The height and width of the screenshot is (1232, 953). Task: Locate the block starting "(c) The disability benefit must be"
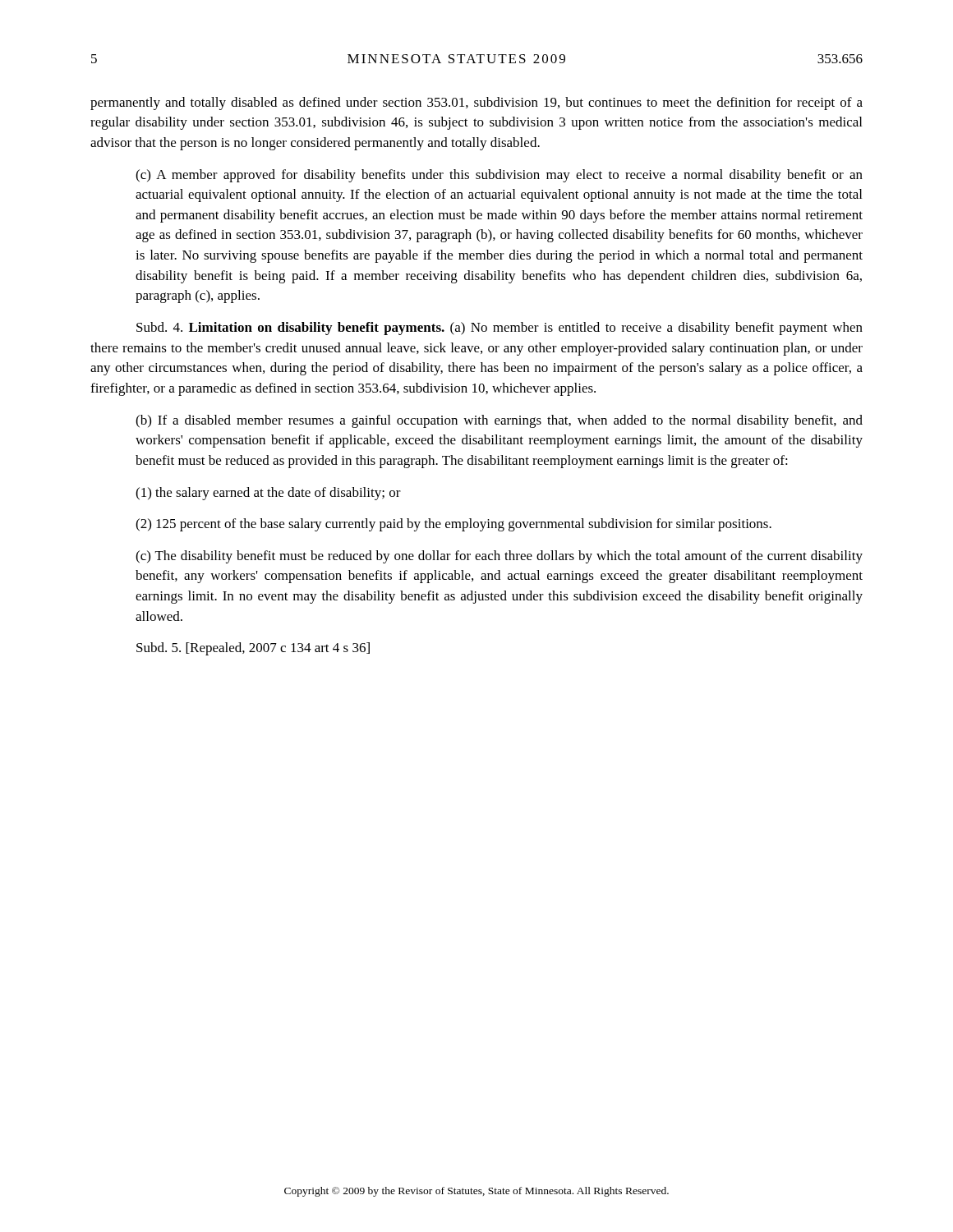[x=499, y=586]
